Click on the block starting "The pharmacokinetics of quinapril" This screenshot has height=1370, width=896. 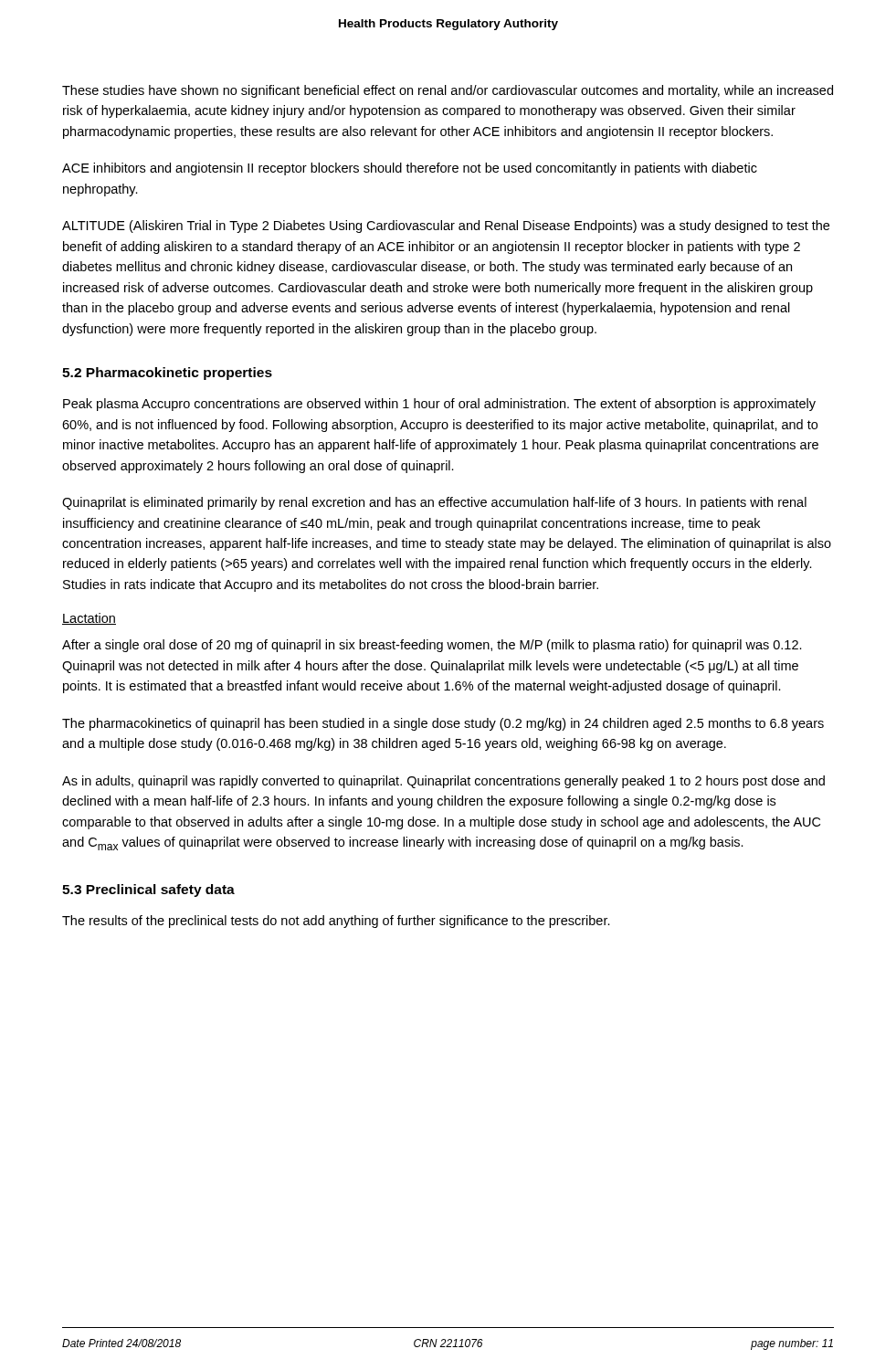tap(443, 733)
